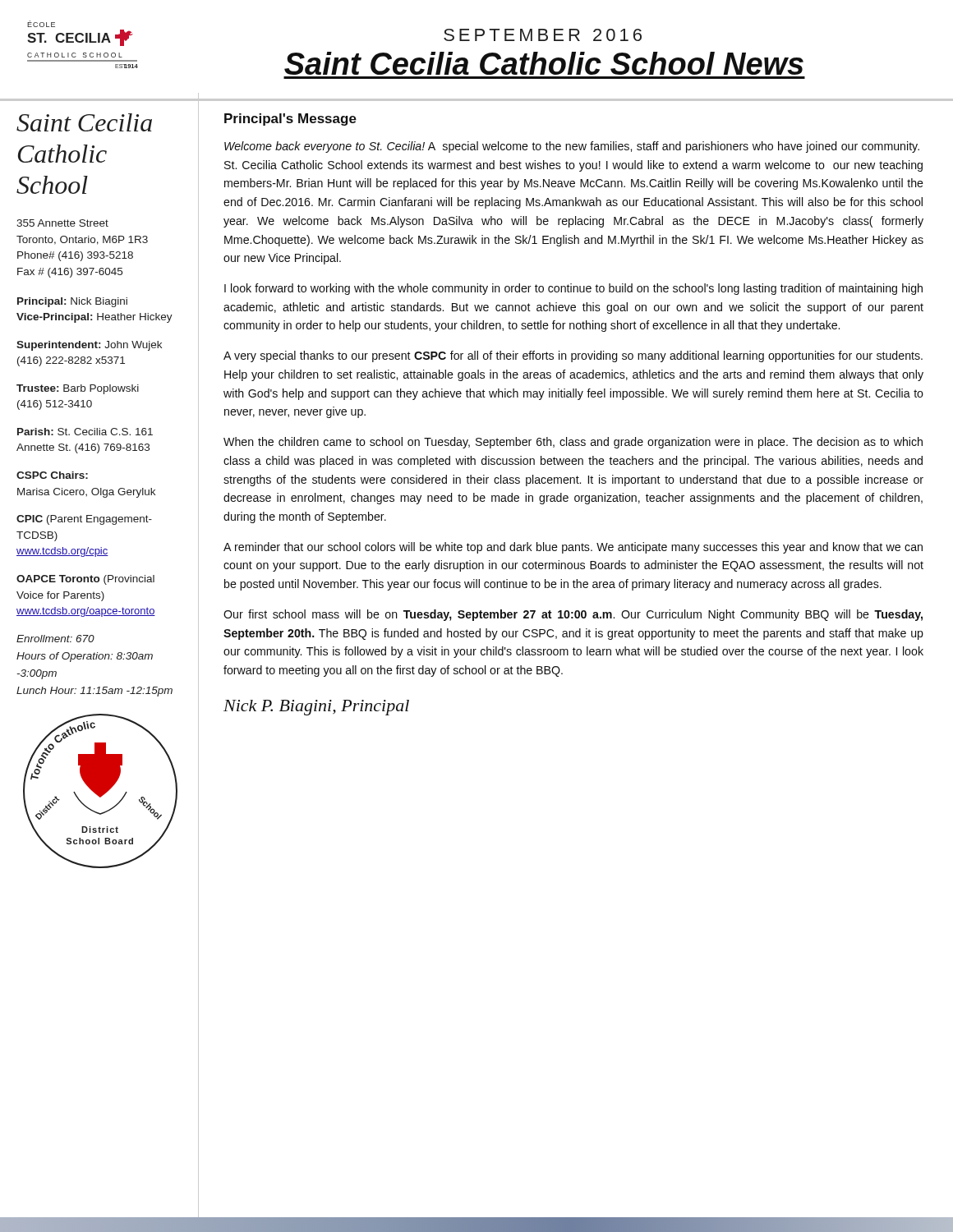This screenshot has width=953, height=1232.
Task: Navigate to the text starting "CSPC Chairs: Marisa Cicero, Olga Geryluk"
Action: coord(86,483)
